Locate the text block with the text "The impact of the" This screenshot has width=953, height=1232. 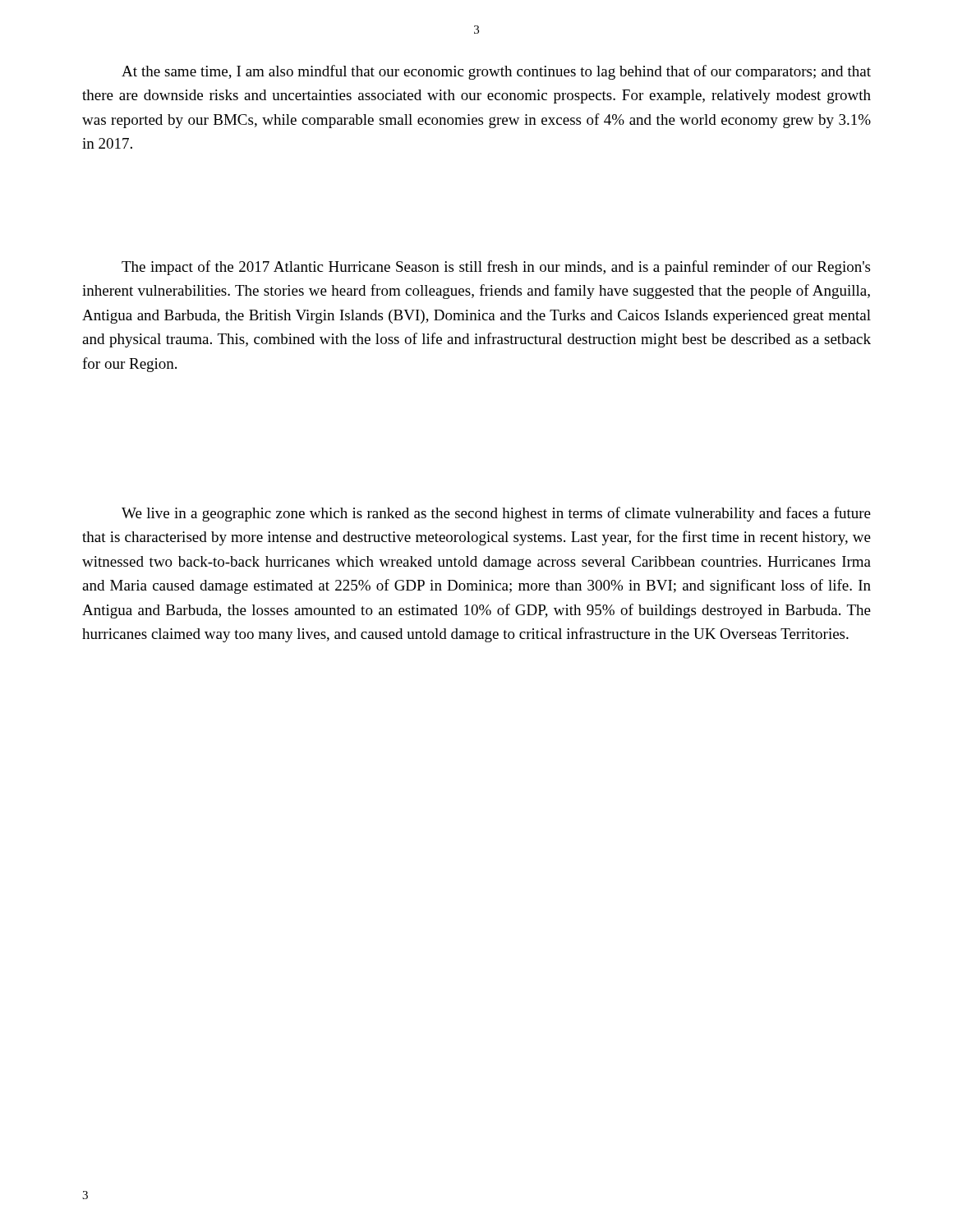point(476,315)
